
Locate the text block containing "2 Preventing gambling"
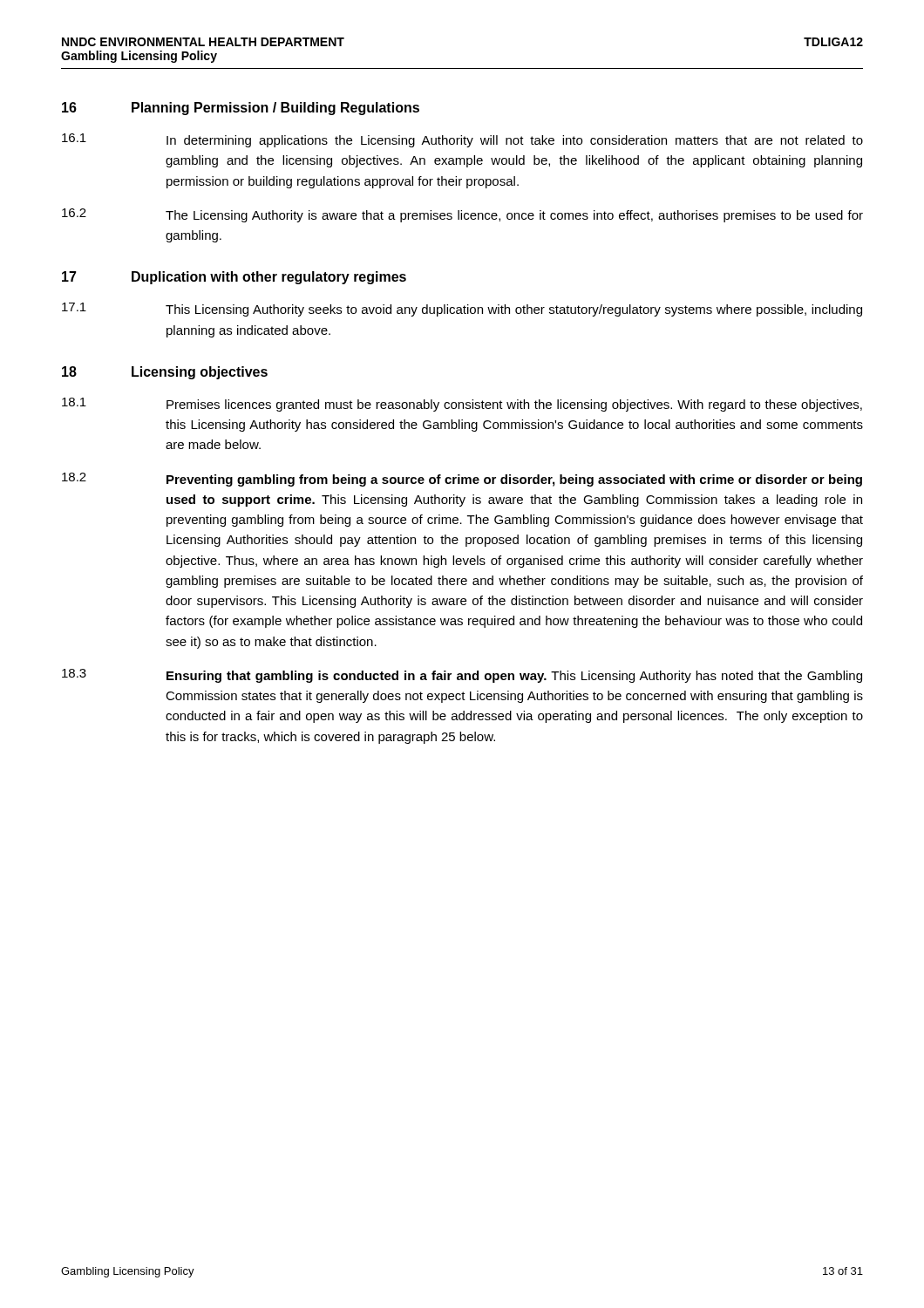(462, 560)
